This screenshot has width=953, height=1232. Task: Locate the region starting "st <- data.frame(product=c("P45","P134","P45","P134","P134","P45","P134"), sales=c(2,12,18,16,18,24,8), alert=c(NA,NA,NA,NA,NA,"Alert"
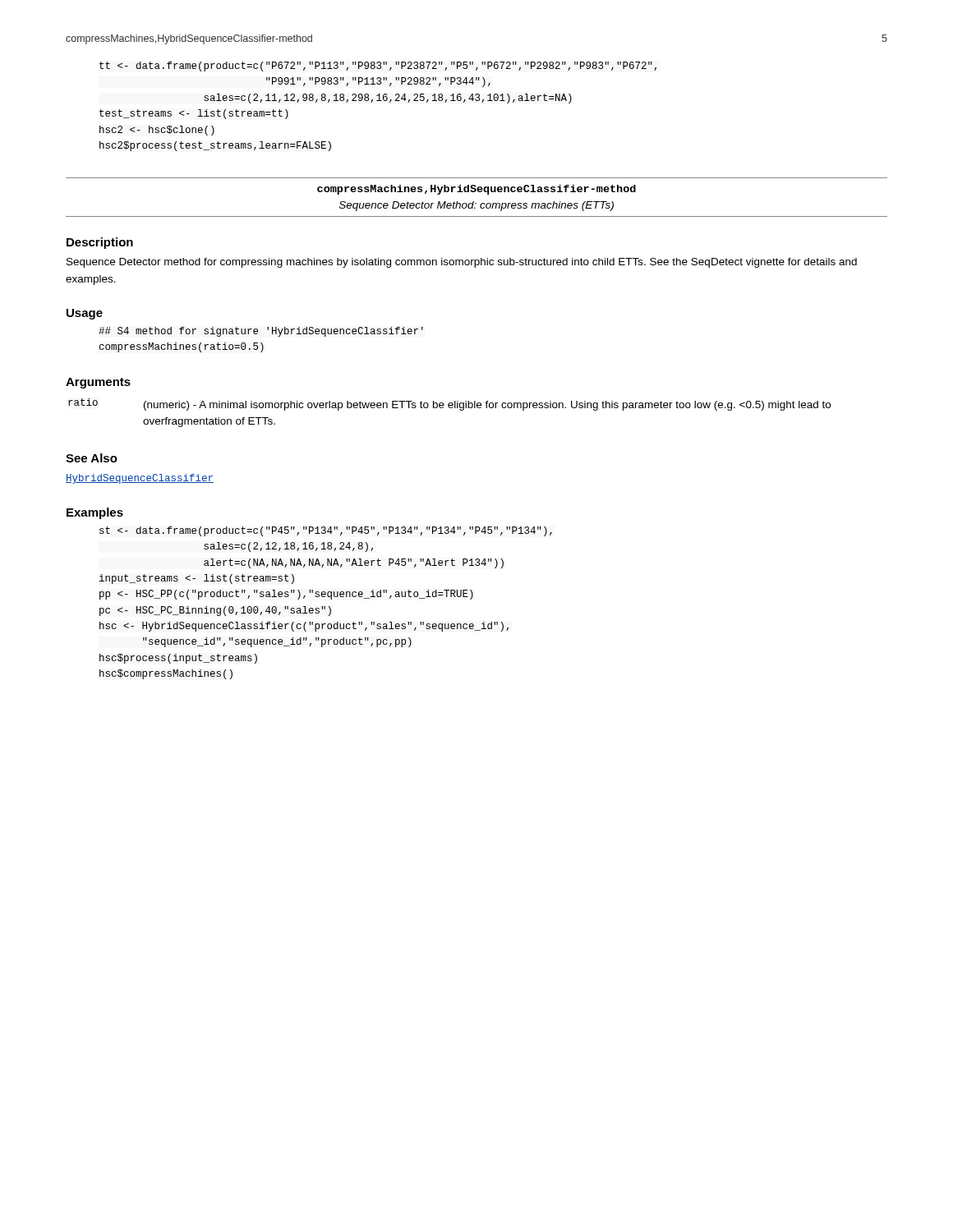[327, 603]
